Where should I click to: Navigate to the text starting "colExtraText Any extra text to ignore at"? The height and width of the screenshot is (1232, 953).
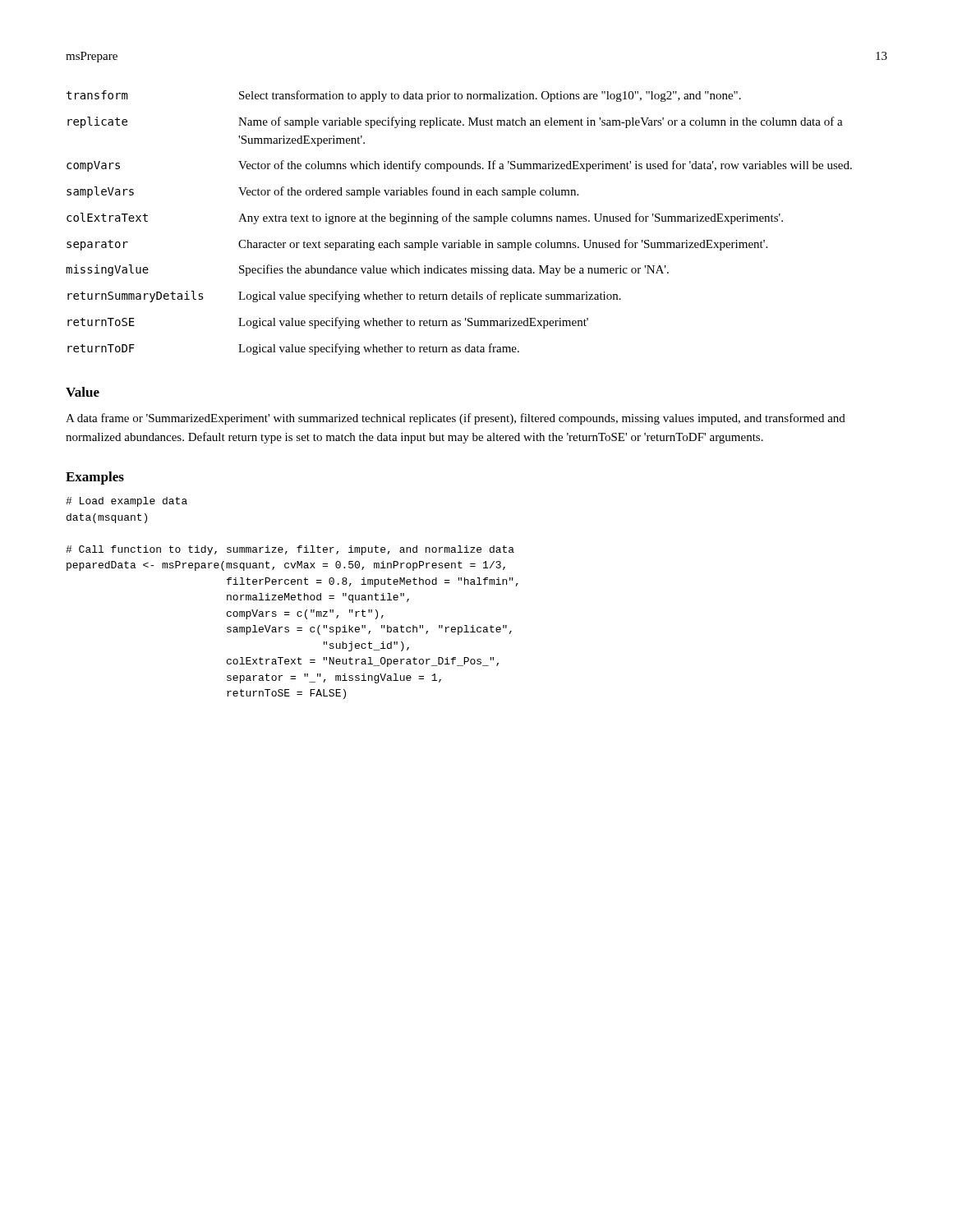tap(476, 218)
